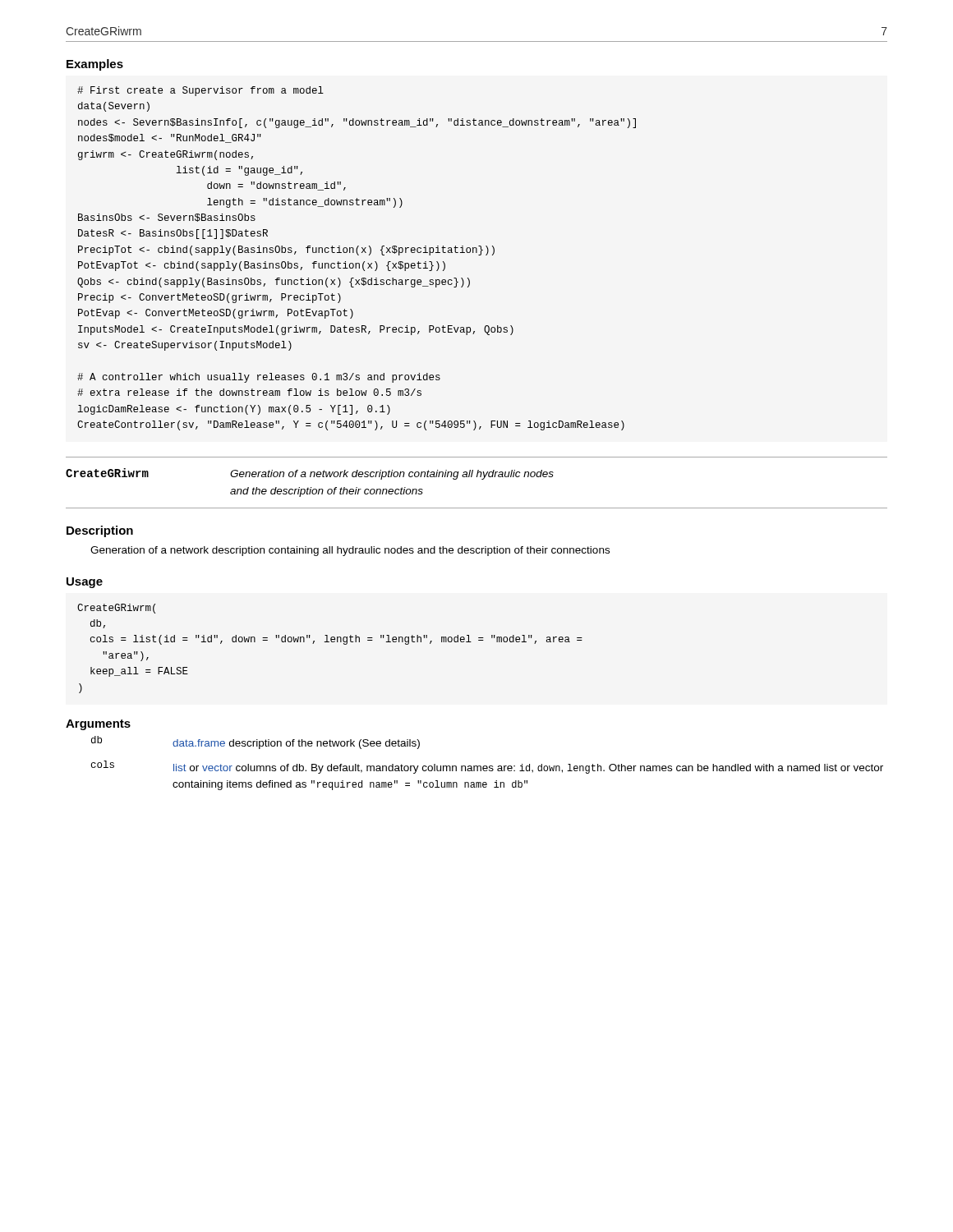Locate the table with the text "db data.frame description of the"
Viewport: 953px width, 1232px height.
[476, 764]
